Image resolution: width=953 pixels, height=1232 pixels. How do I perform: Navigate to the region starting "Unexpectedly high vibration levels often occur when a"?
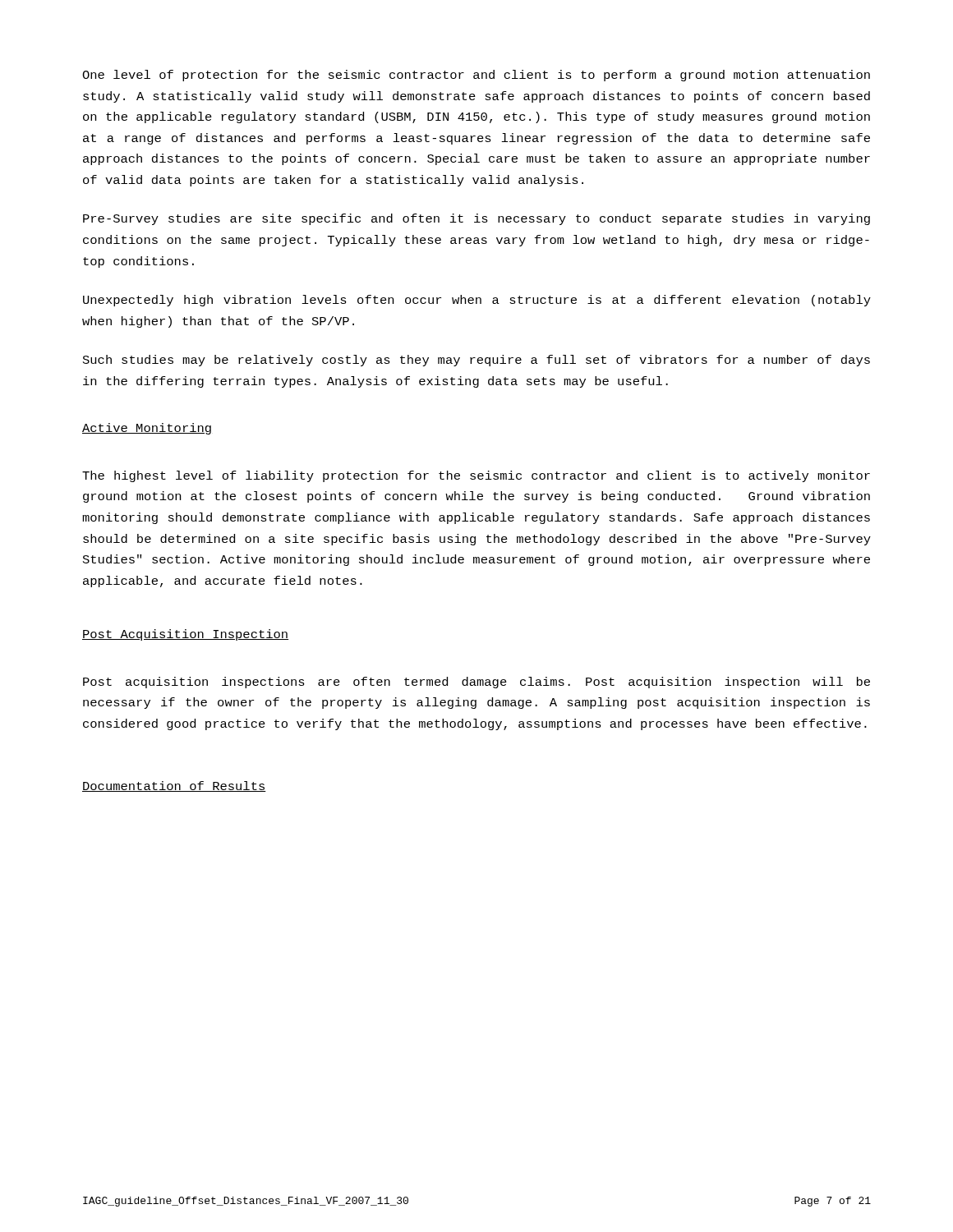(x=476, y=311)
